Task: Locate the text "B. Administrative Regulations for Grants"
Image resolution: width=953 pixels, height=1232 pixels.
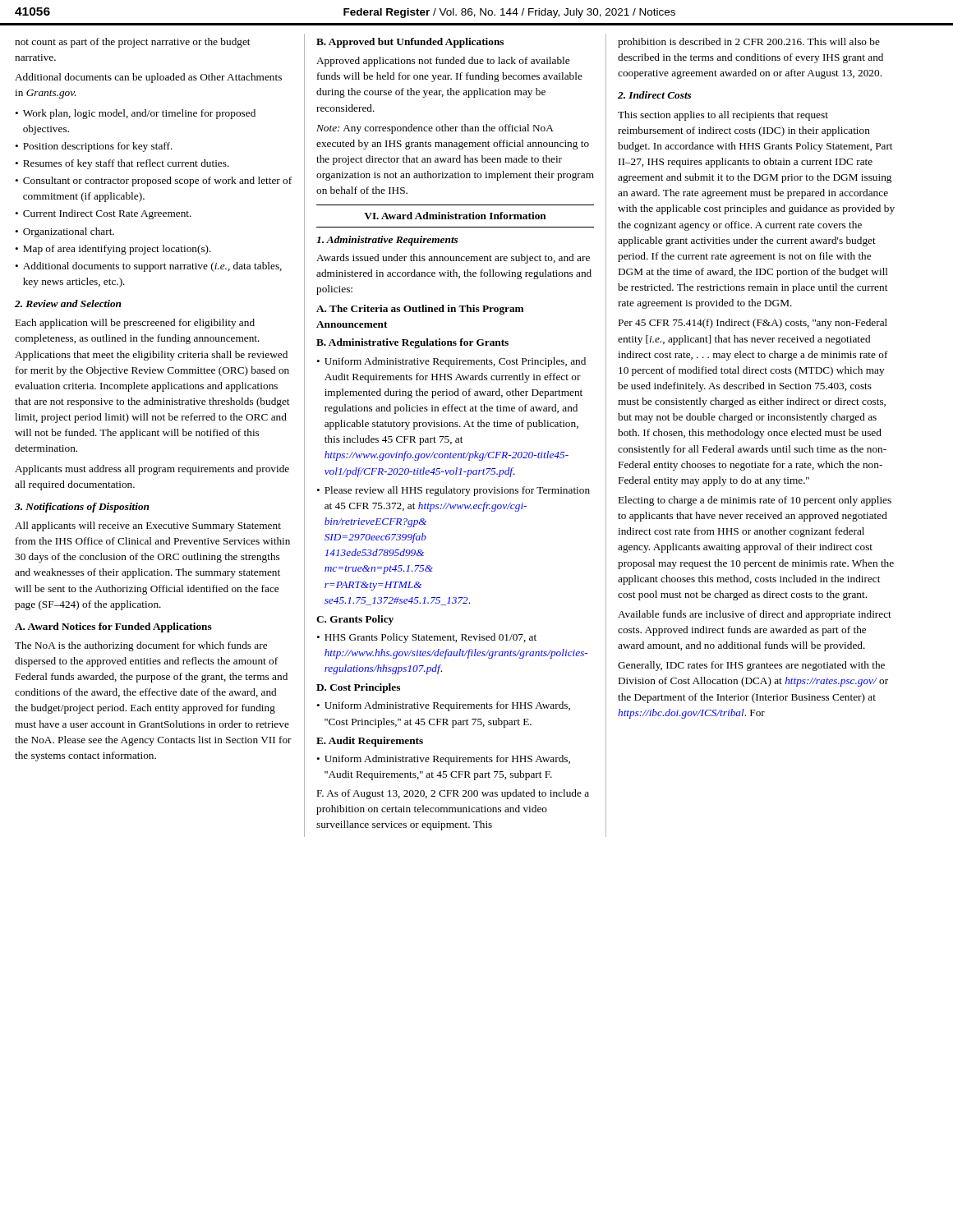Action: pyautogui.click(x=413, y=342)
